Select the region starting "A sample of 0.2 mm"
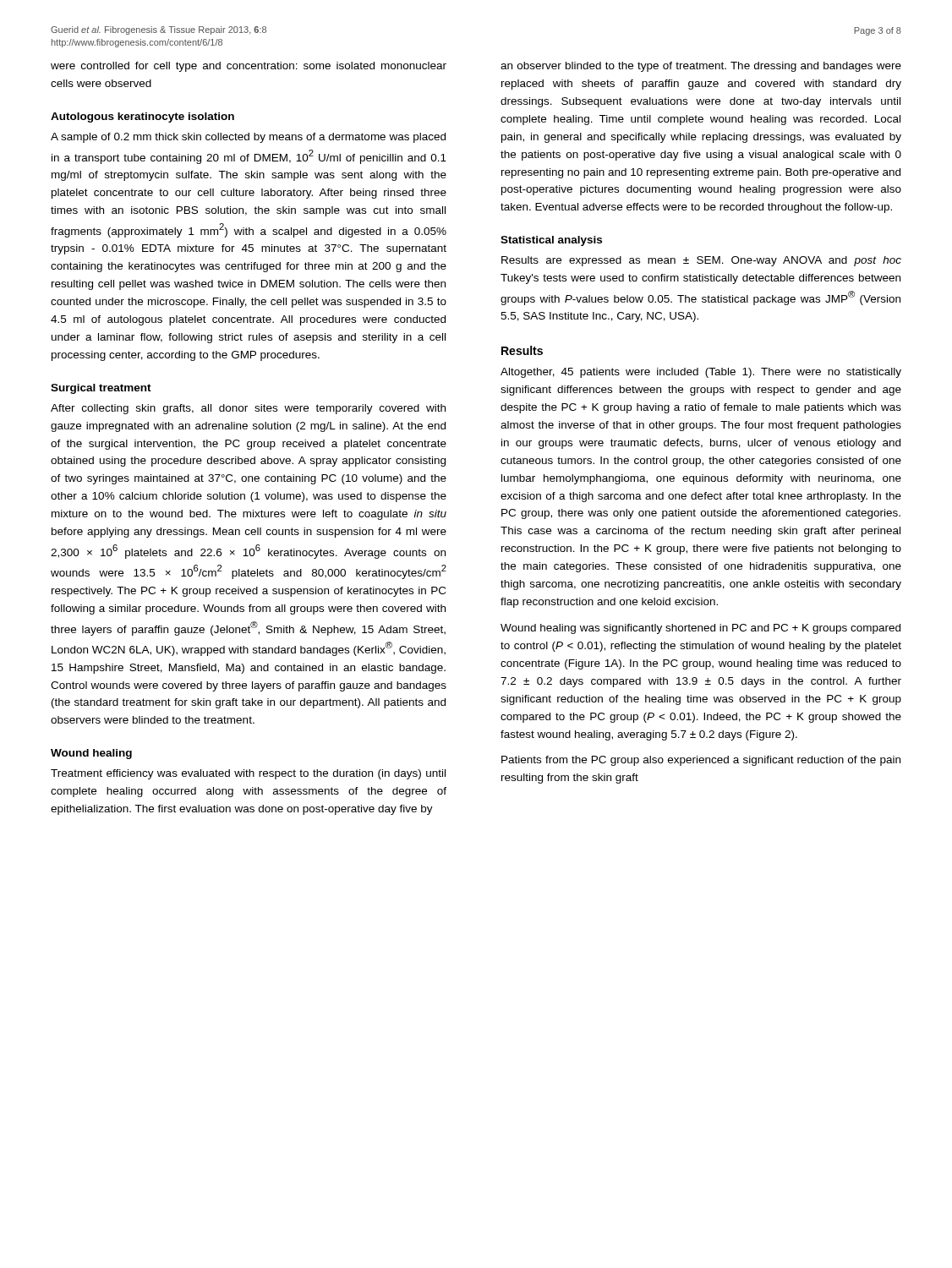The height and width of the screenshot is (1268, 952). (249, 246)
